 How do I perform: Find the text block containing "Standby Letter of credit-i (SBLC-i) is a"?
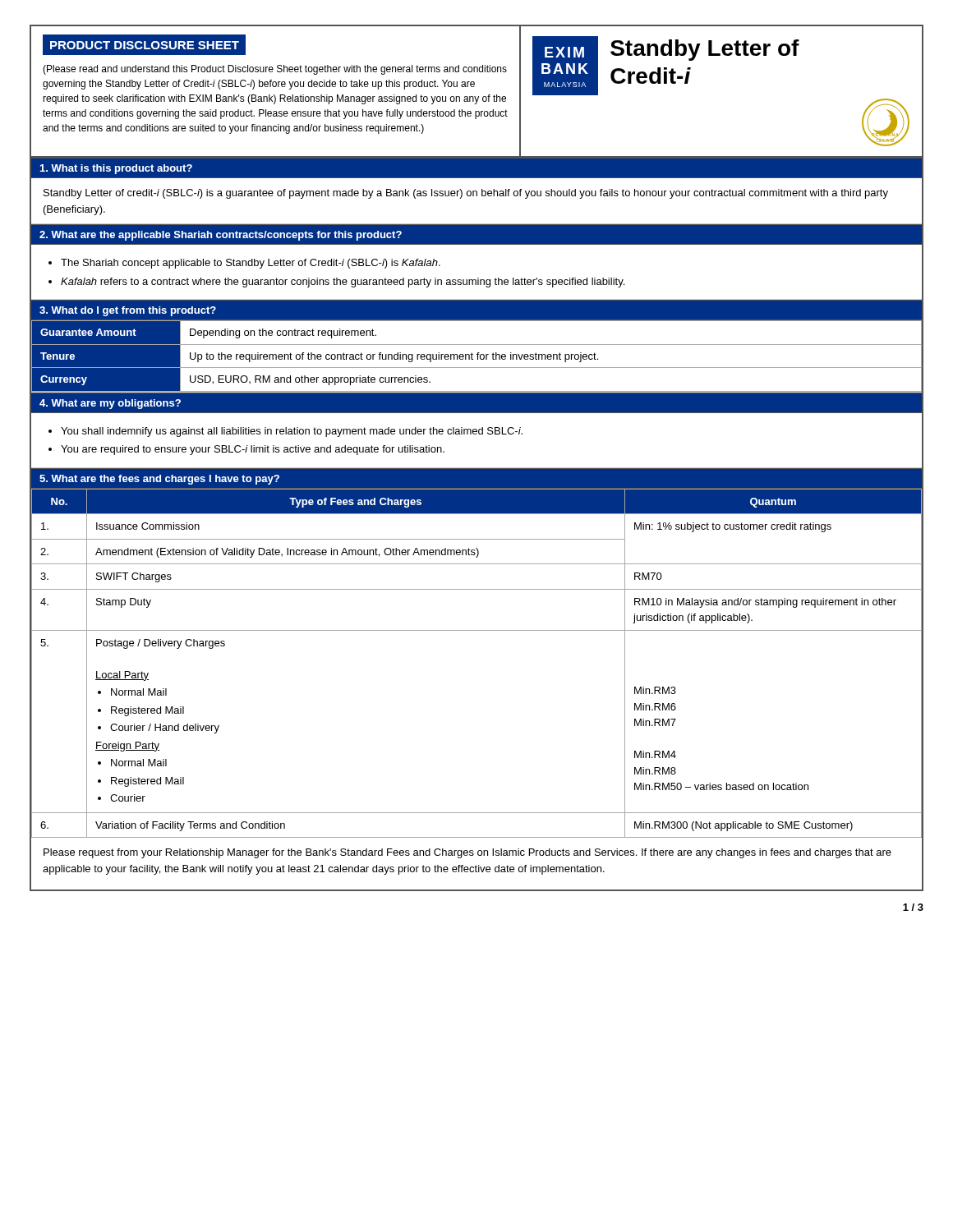pos(465,201)
